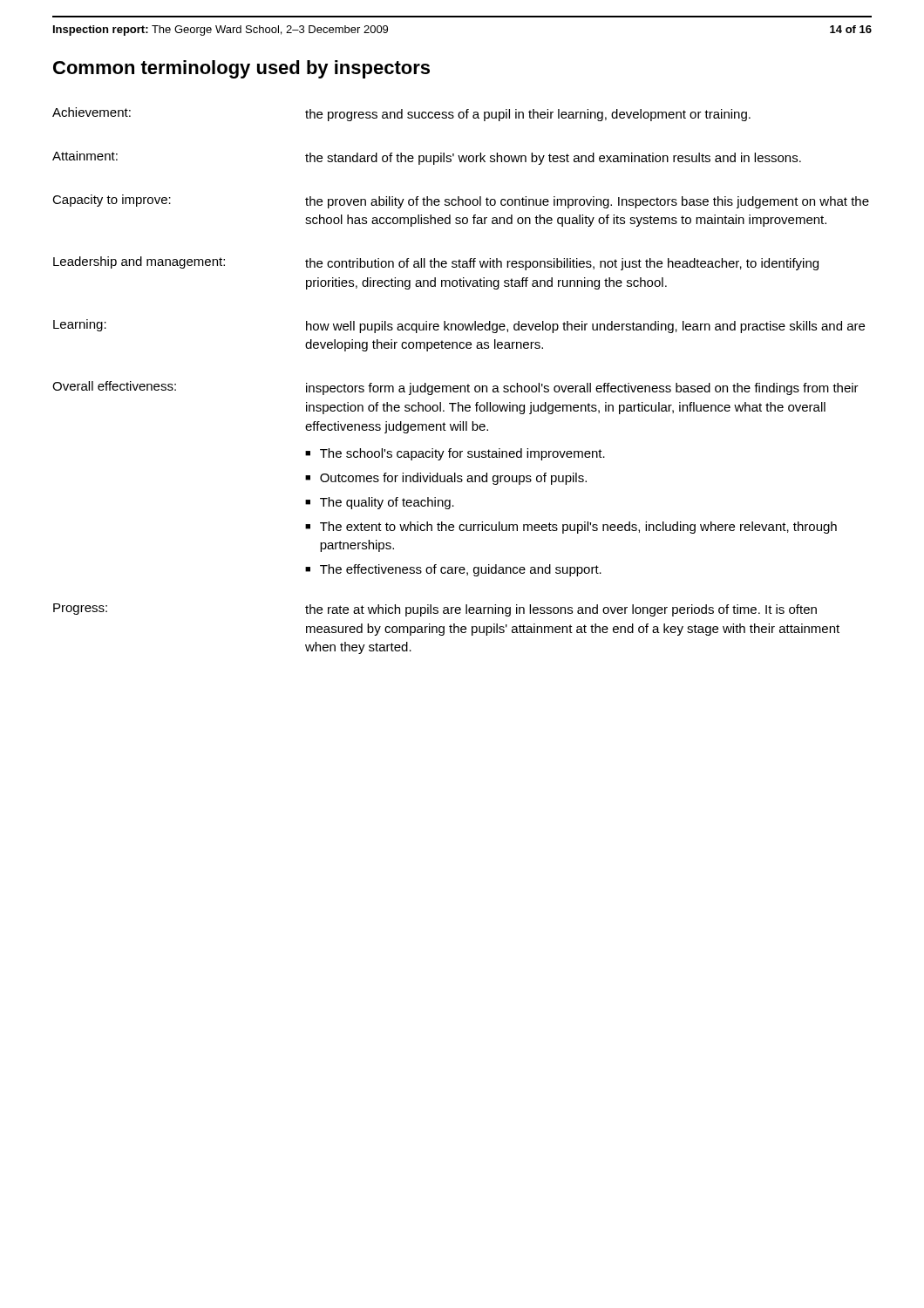
Task: Find "The quality of teaching." on this page
Action: tap(387, 502)
